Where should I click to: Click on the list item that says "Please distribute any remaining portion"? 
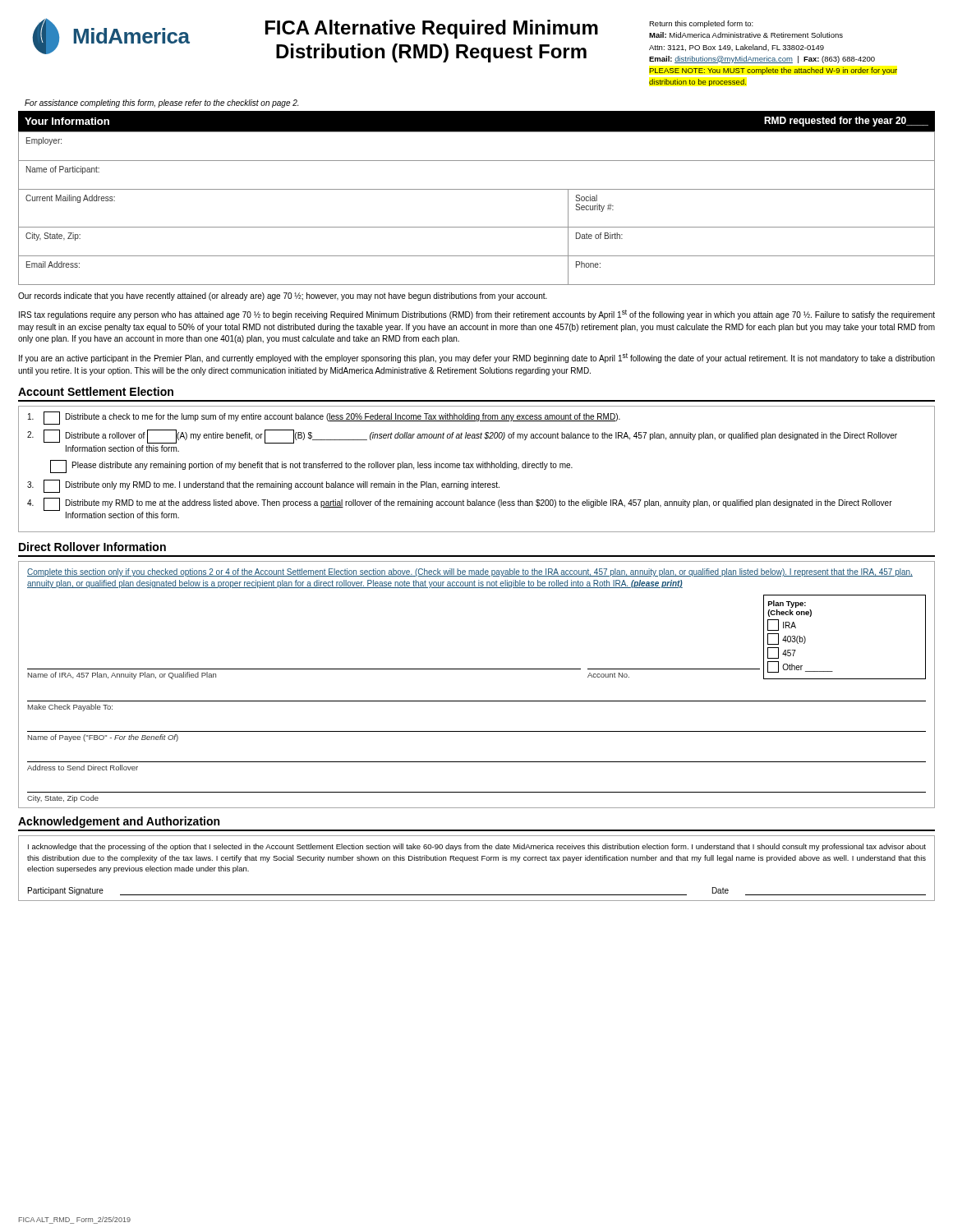311,467
